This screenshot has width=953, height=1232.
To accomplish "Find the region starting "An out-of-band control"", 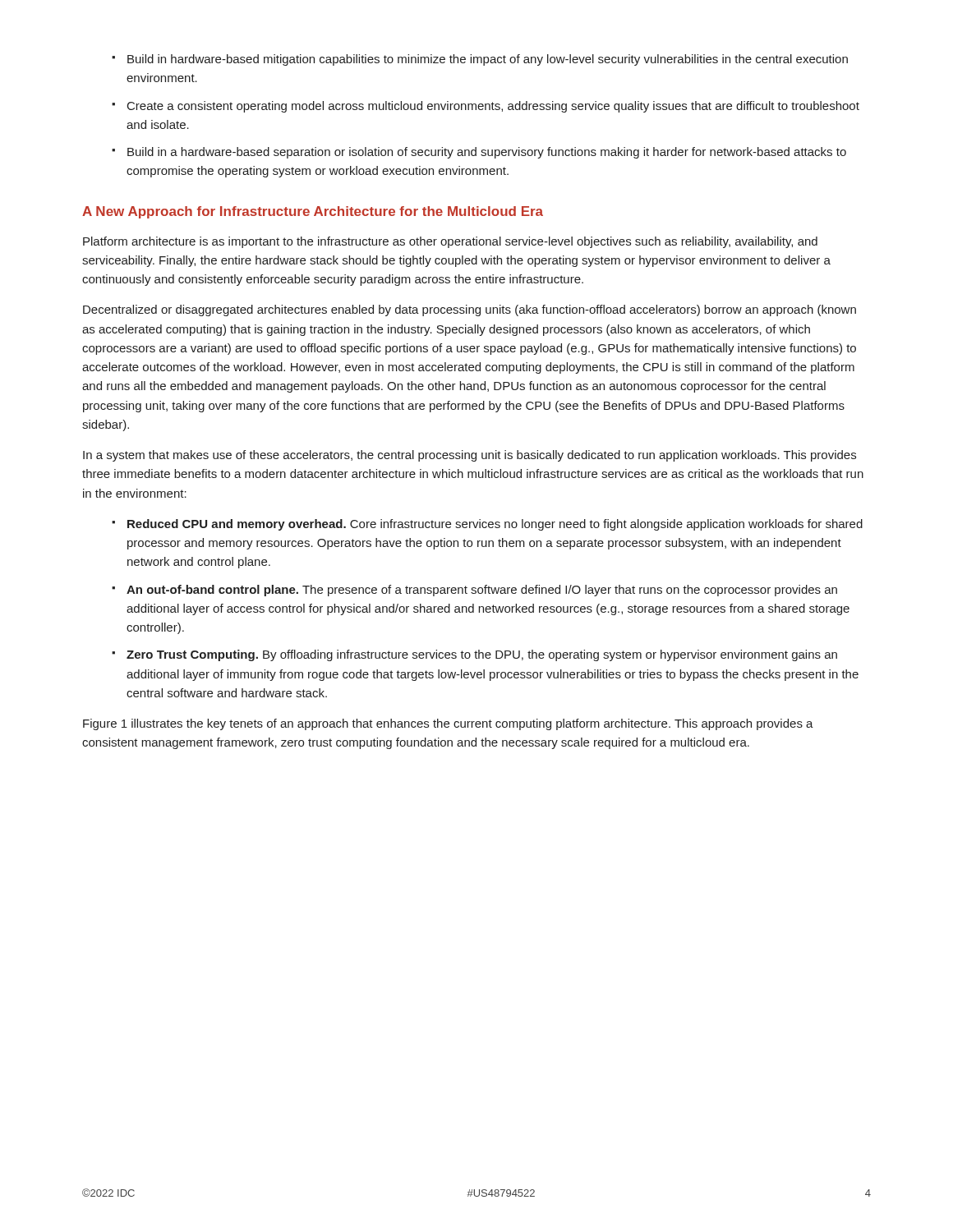I will (x=488, y=608).
